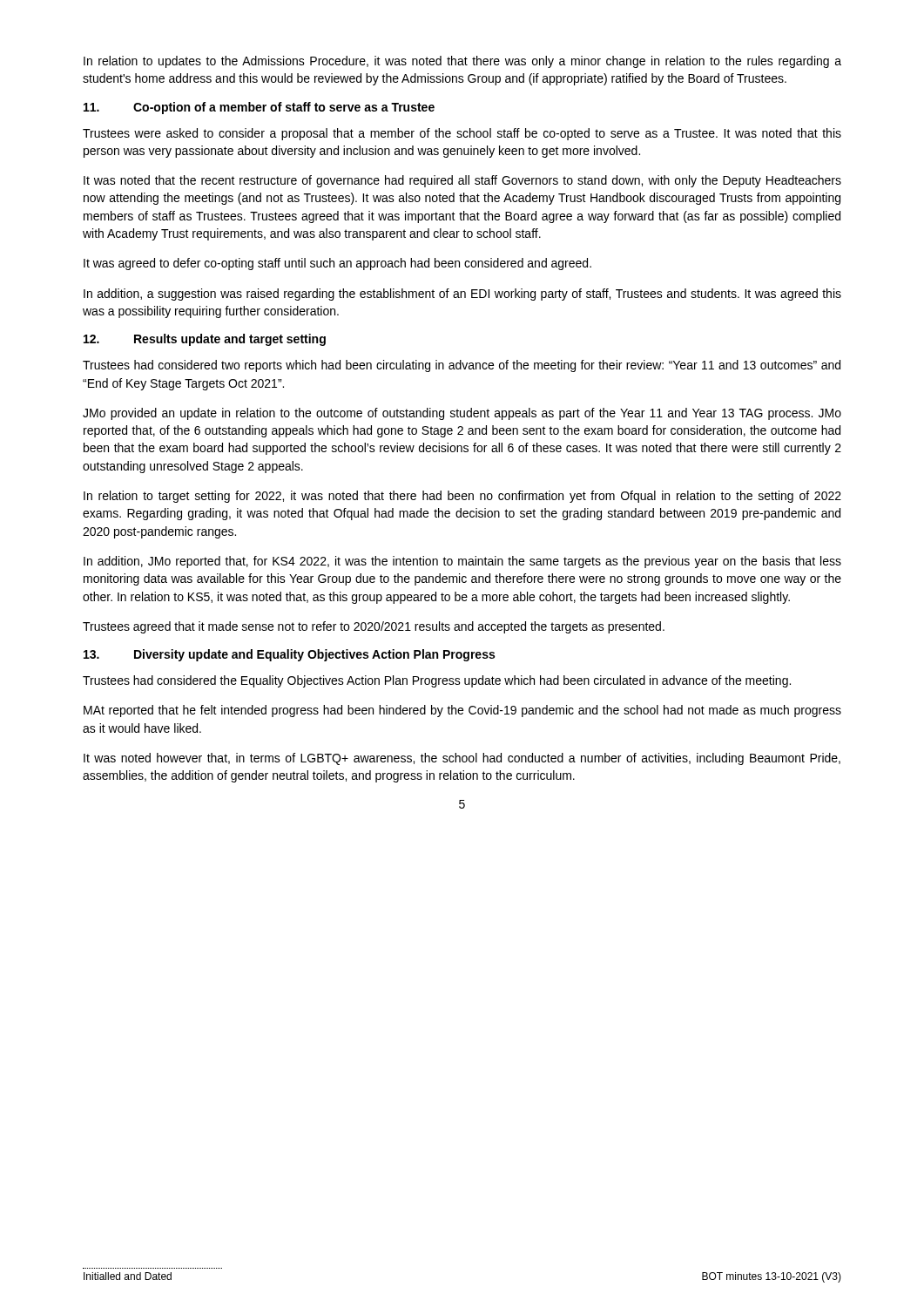
Task: Find the text block containing "Trustees were asked to consider a"
Action: [462, 142]
